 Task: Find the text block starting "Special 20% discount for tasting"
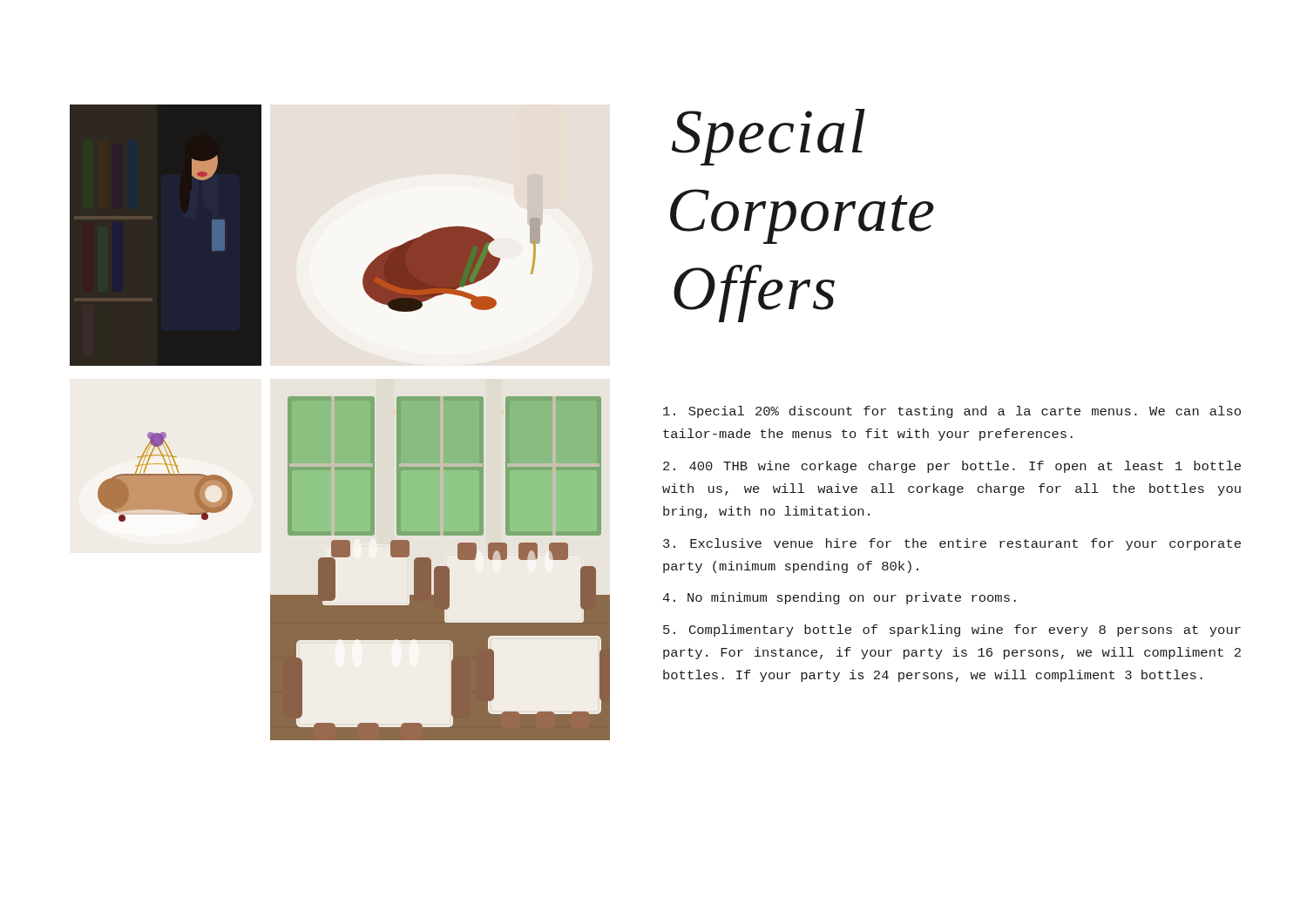pyautogui.click(x=952, y=423)
